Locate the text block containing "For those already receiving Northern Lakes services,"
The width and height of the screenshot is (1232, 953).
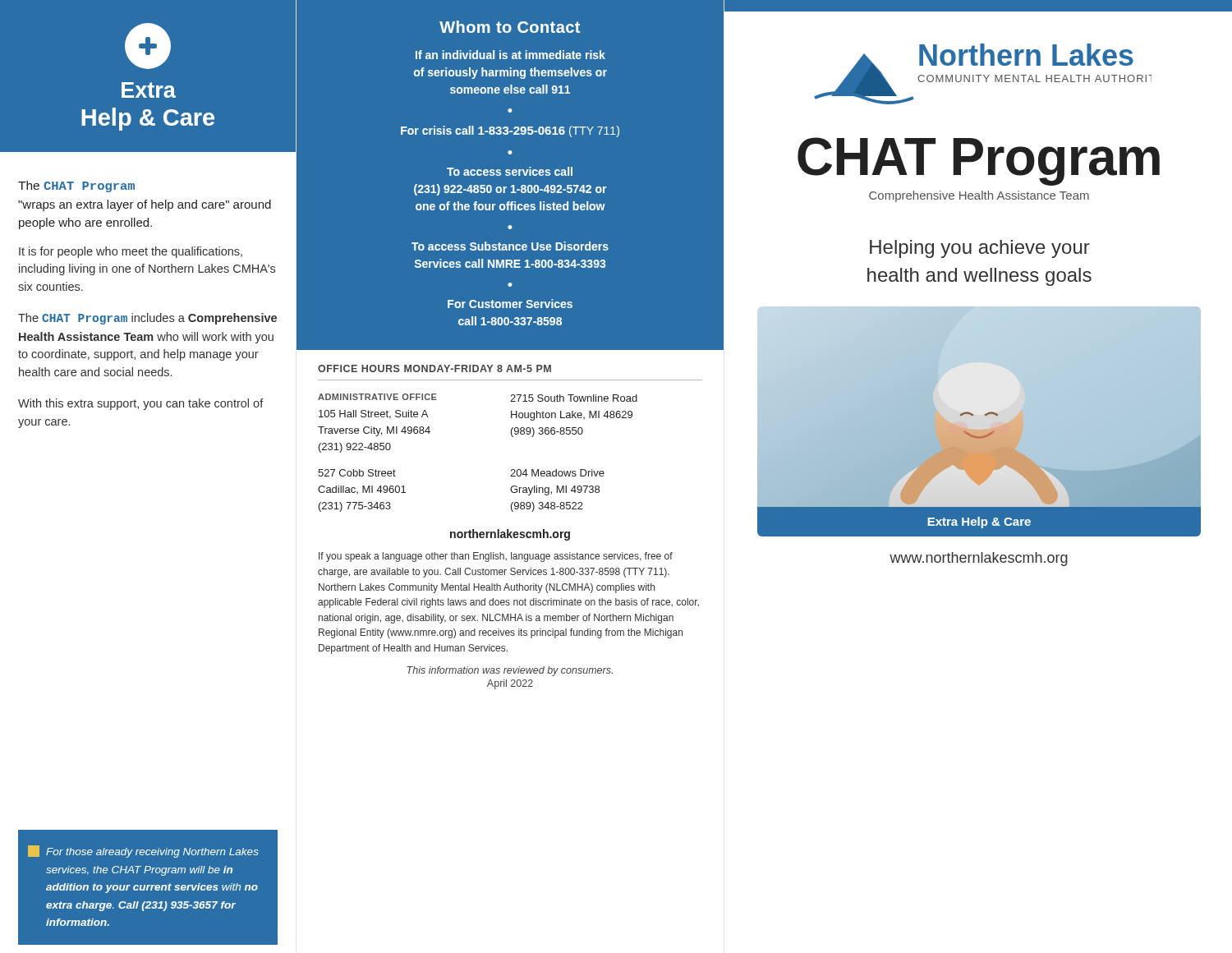[146, 887]
